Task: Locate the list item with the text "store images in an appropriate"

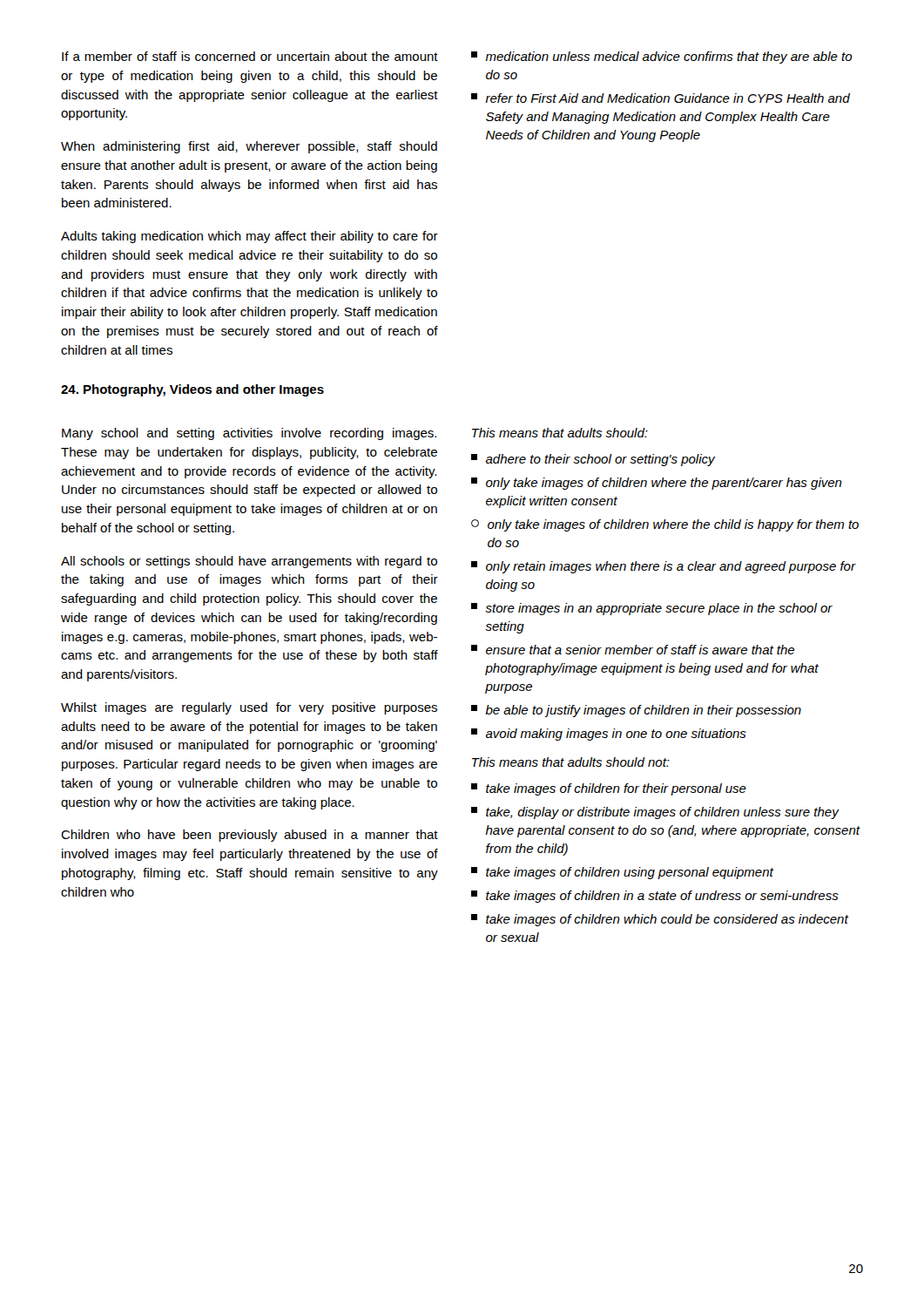Action: click(667, 617)
